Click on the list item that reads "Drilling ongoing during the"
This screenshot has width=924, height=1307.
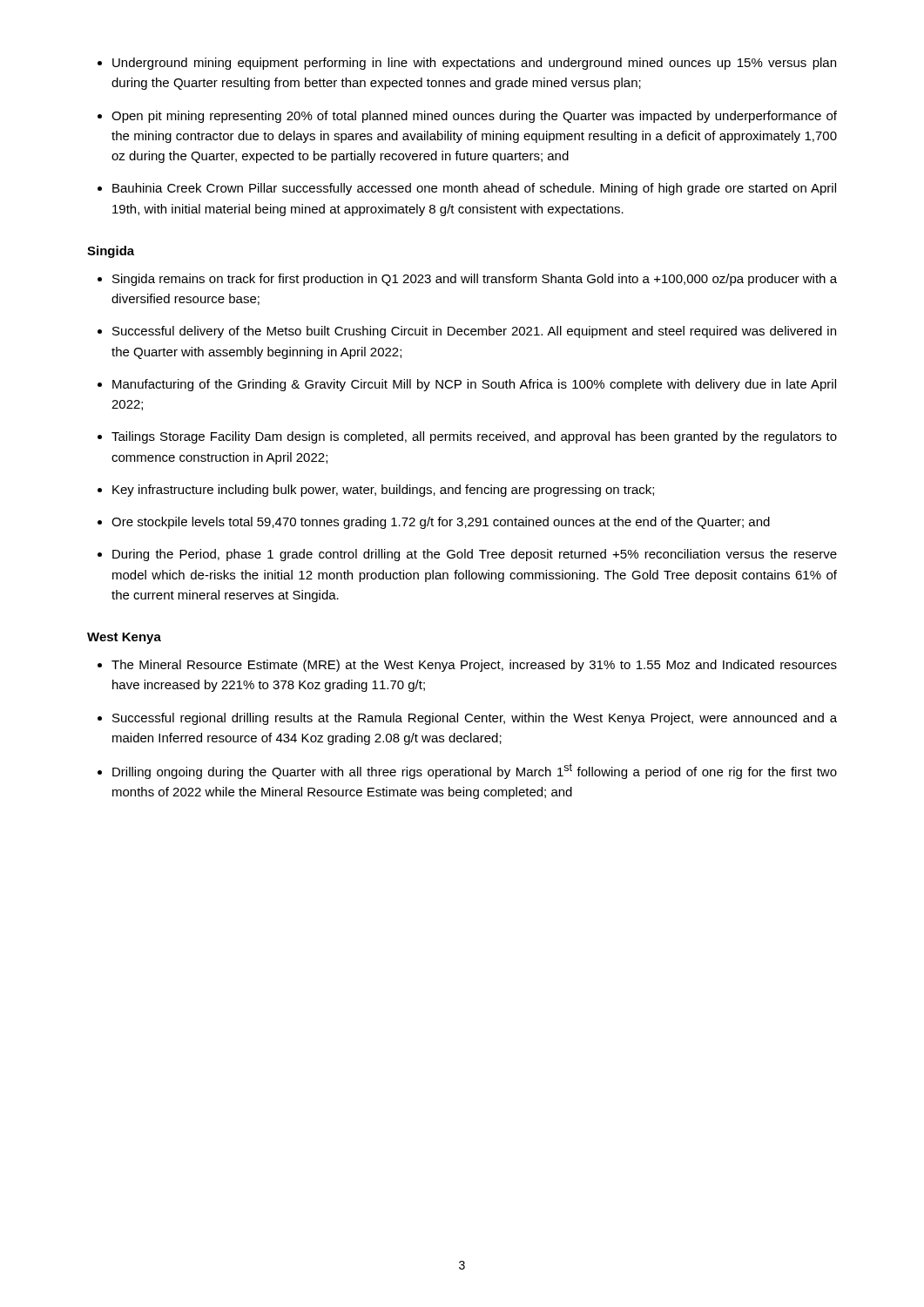point(474,780)
